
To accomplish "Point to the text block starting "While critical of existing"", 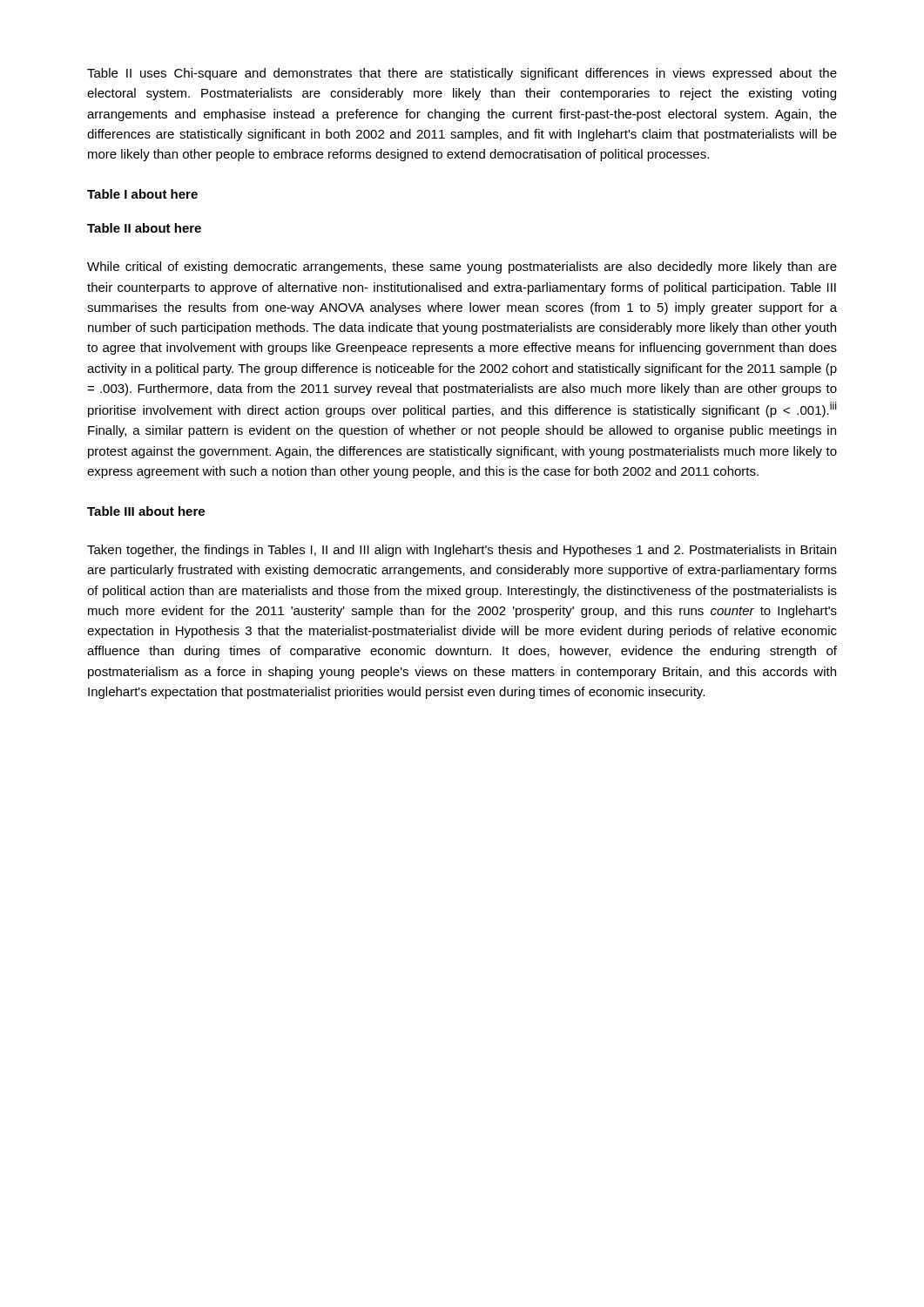I will [462, 369].
